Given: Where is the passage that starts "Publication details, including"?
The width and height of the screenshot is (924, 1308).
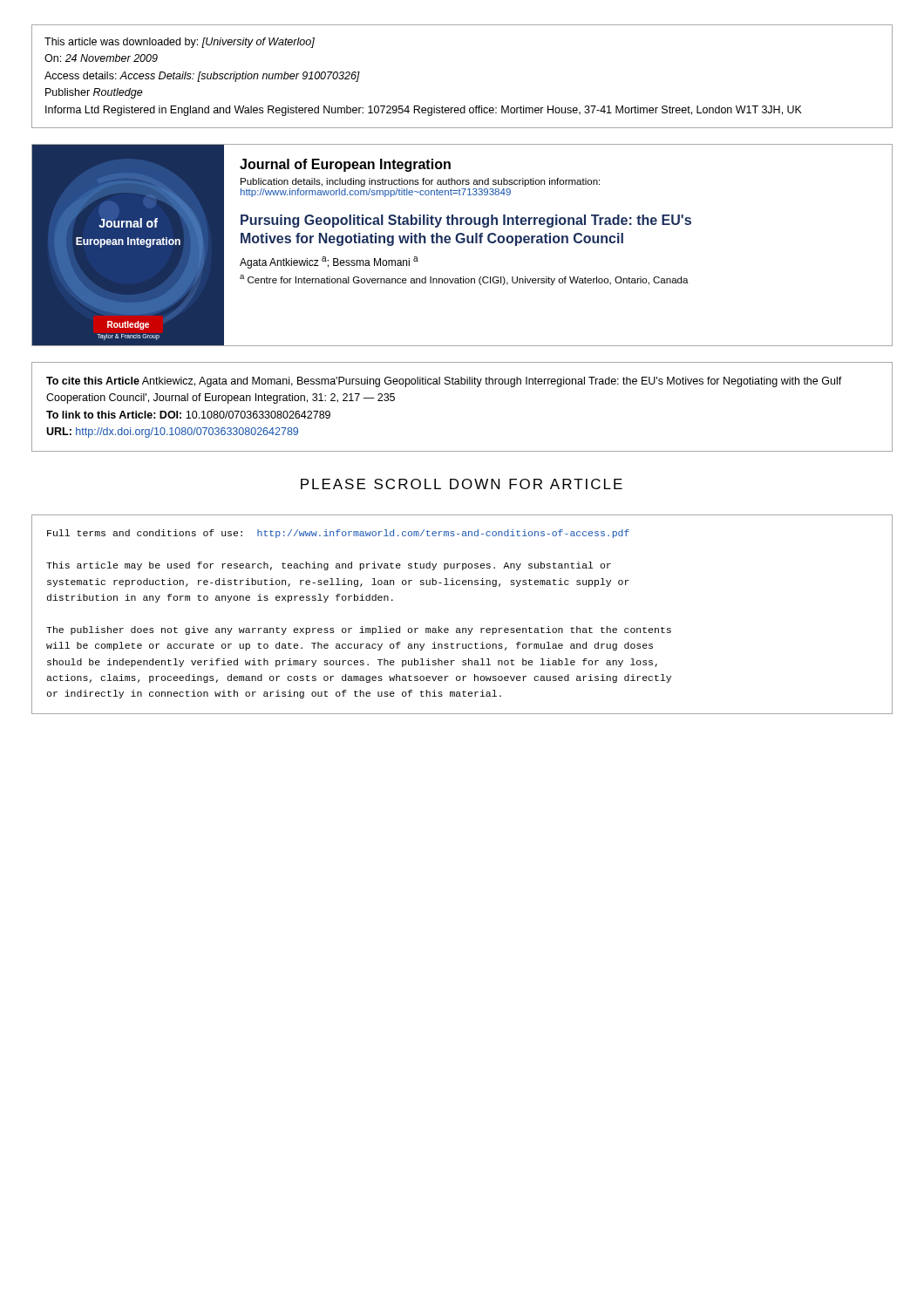Looking at the screenshot, I should click(x=420, y=187).
